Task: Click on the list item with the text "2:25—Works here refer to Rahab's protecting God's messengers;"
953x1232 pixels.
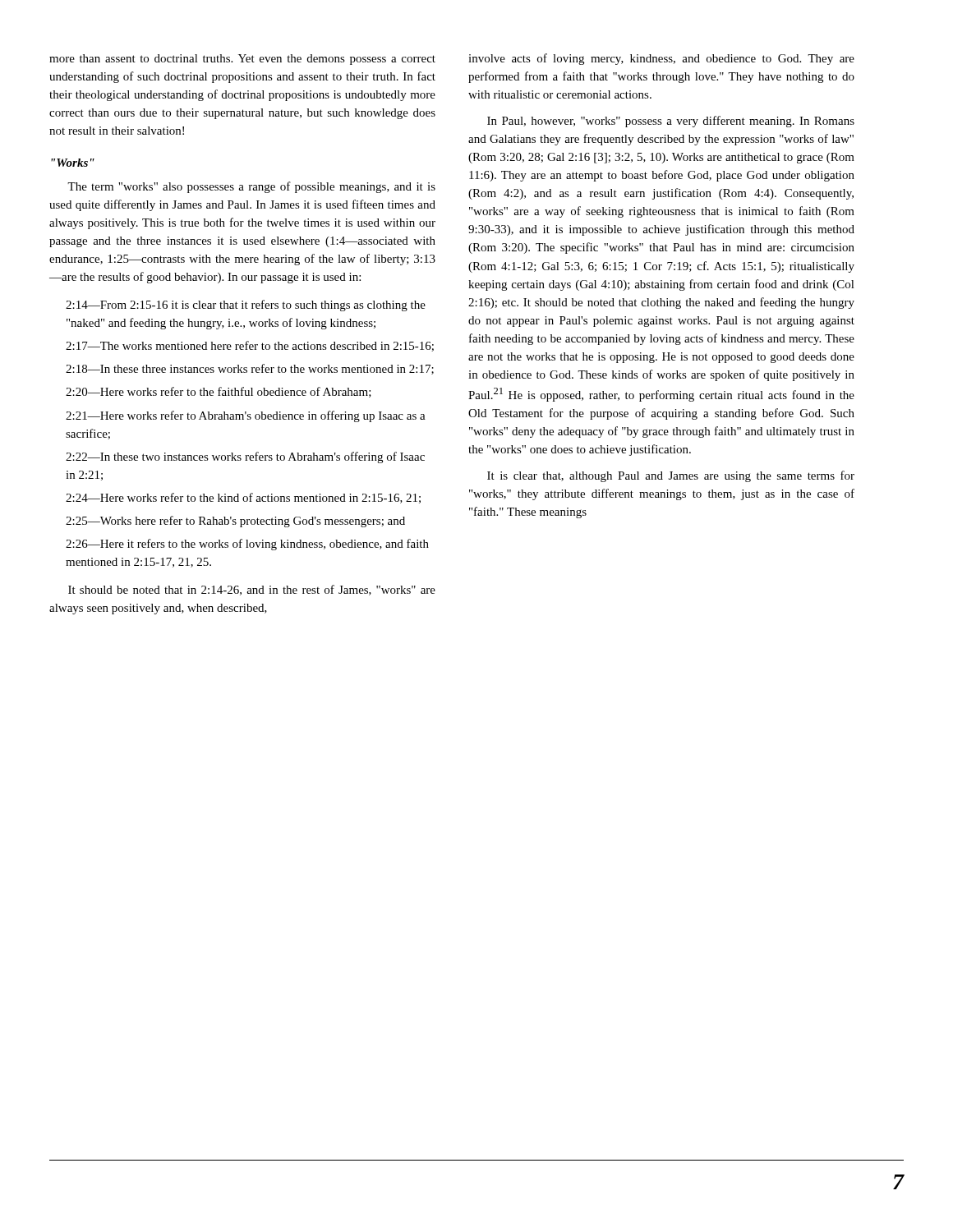Action: click(x=235, y=521)
